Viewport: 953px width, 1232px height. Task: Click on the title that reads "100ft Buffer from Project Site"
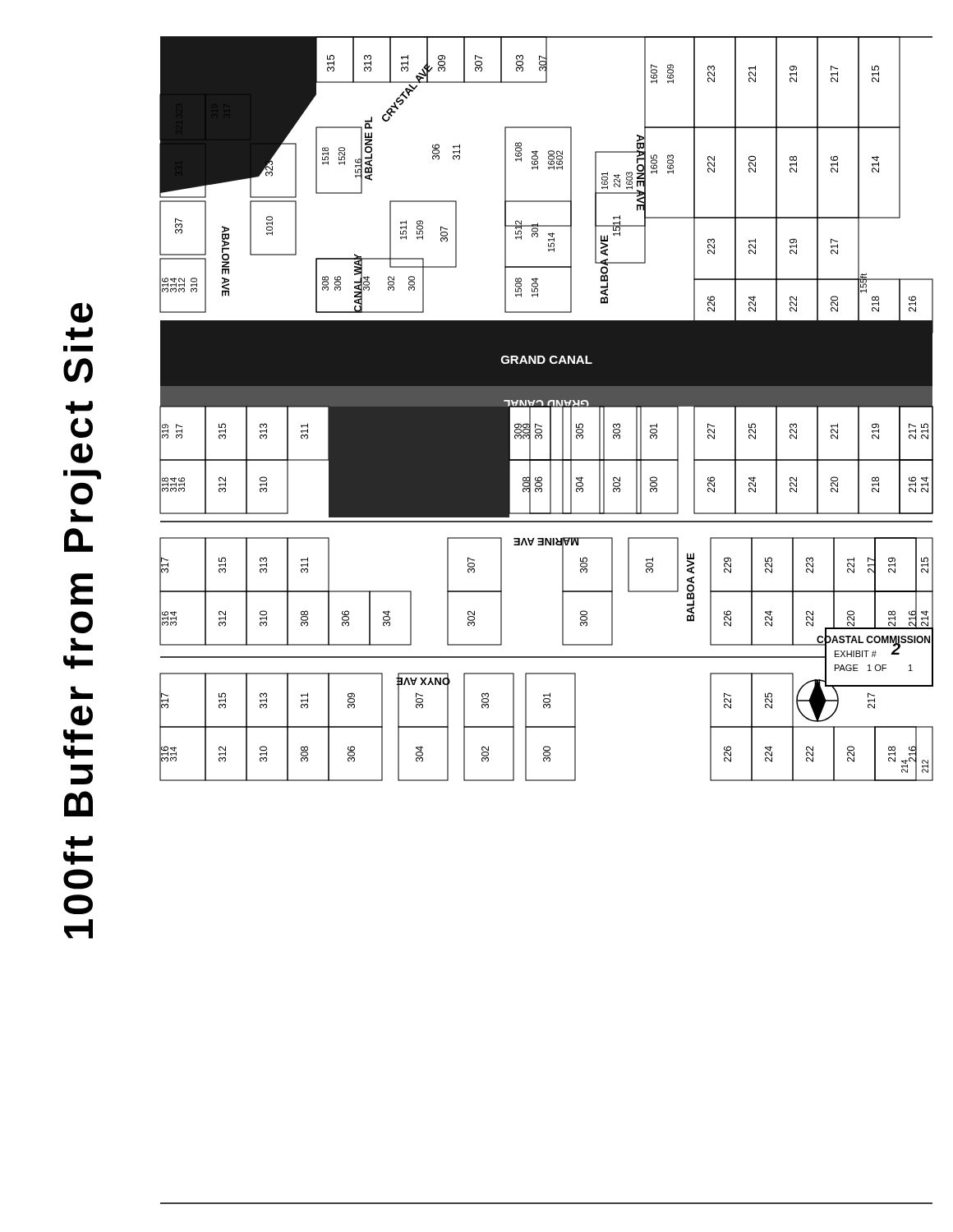coord(78,620)
